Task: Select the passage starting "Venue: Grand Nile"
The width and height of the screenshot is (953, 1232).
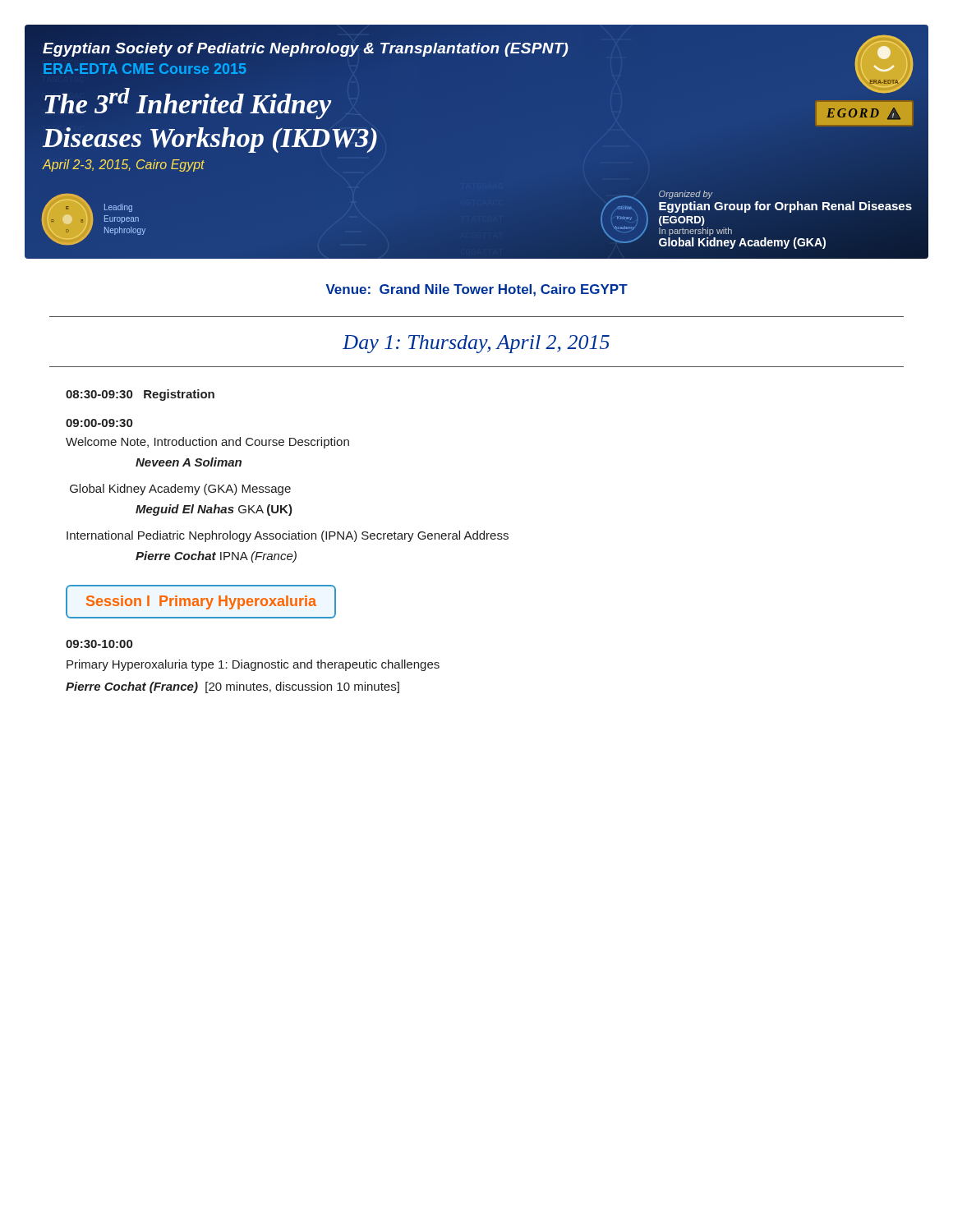Action: click(476, 290)
